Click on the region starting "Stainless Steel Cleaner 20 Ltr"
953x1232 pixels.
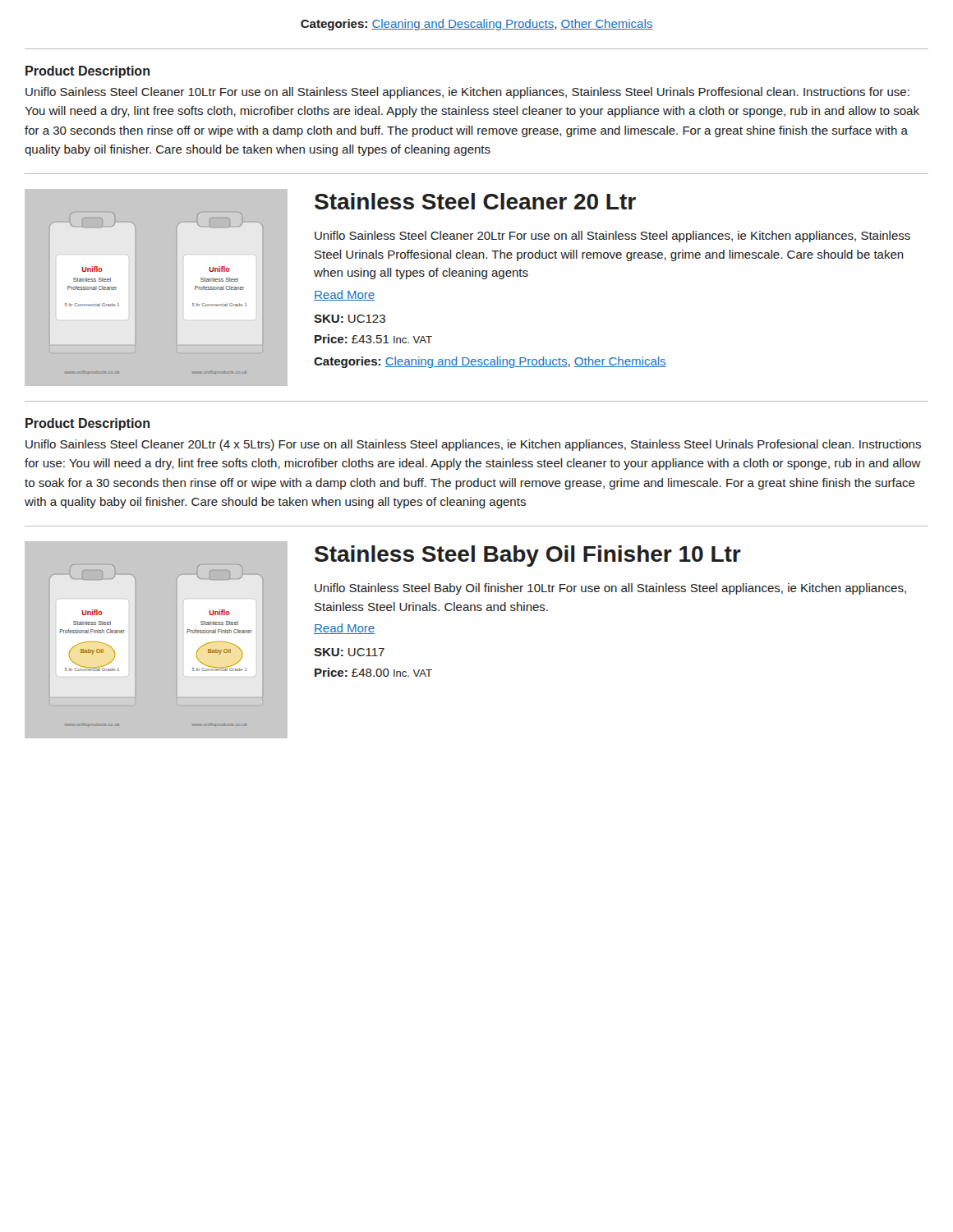[475, 202]
